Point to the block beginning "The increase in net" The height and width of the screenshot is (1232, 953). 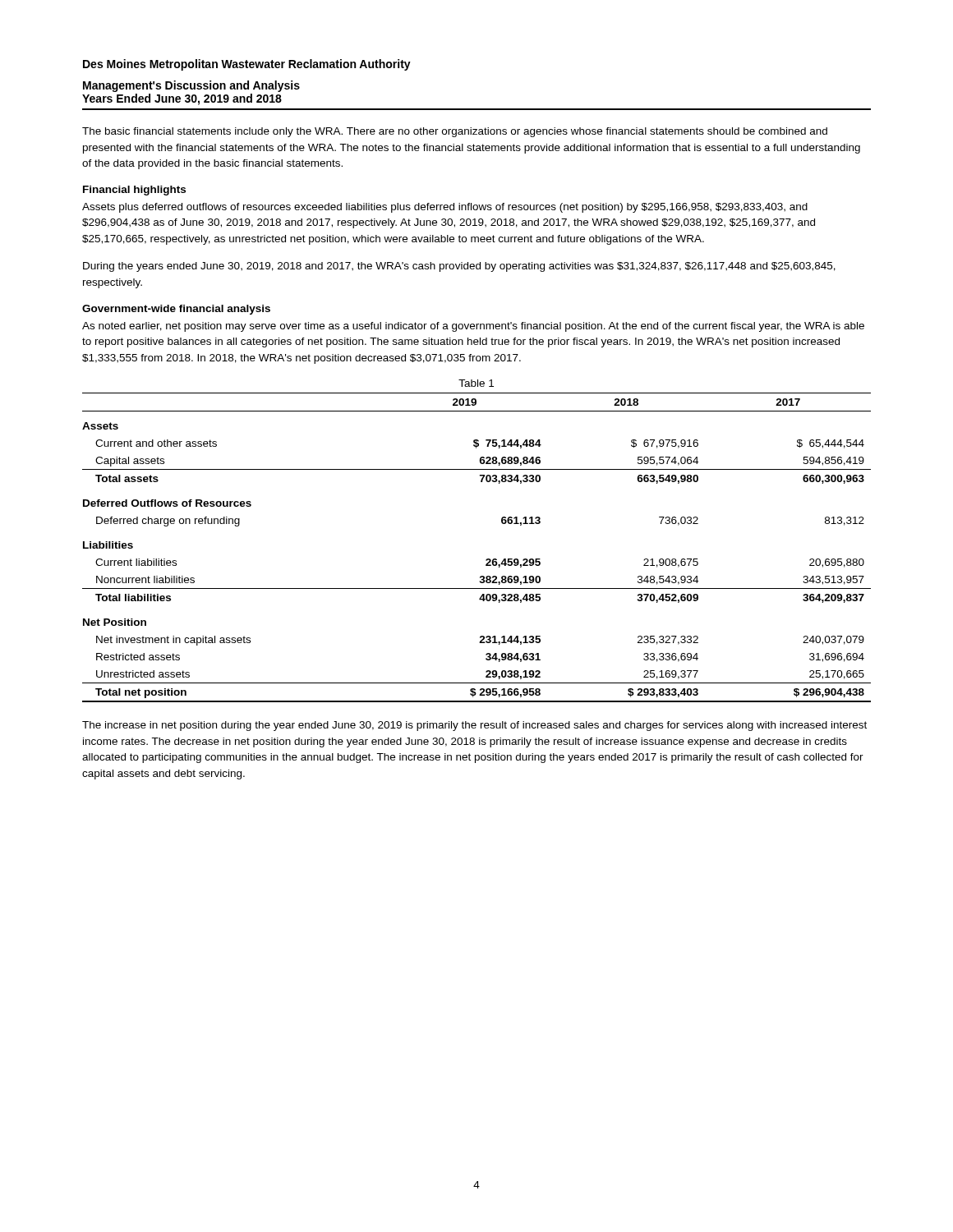(475, 749)
